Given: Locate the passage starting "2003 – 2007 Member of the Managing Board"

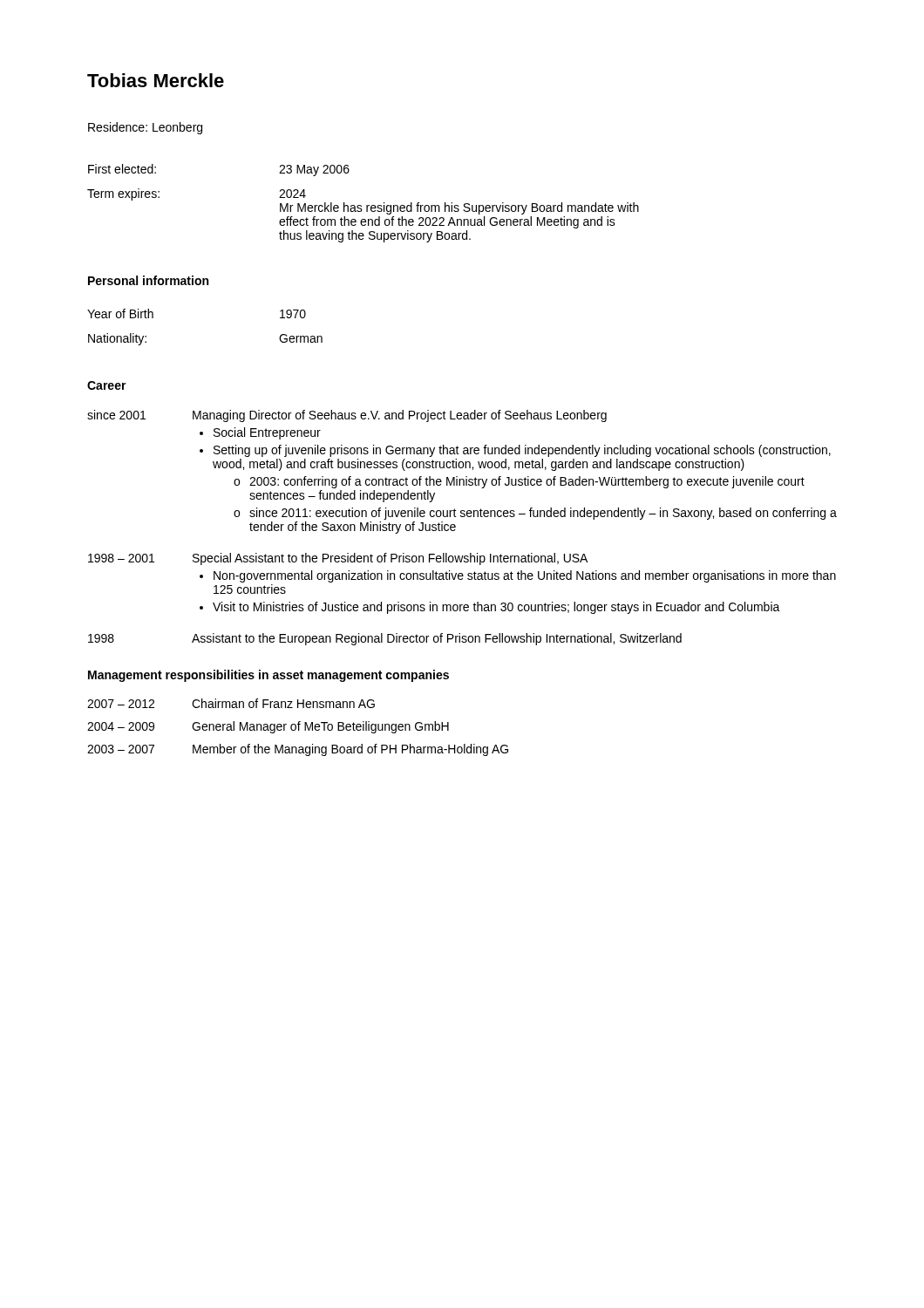Looking at the screenshot, I should coord(462,749).
